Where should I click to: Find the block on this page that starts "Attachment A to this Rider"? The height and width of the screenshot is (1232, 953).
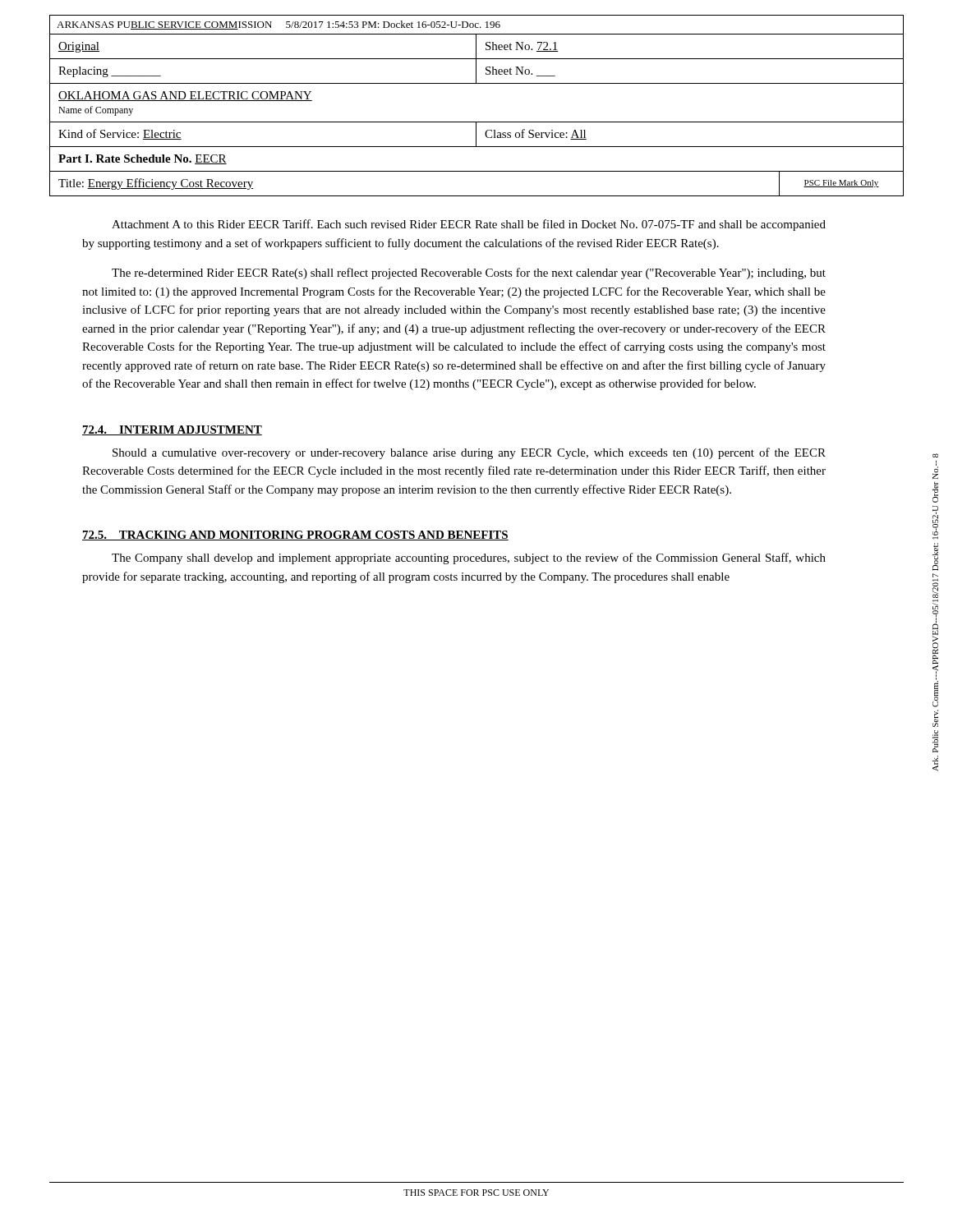click(x=454, y=233)
